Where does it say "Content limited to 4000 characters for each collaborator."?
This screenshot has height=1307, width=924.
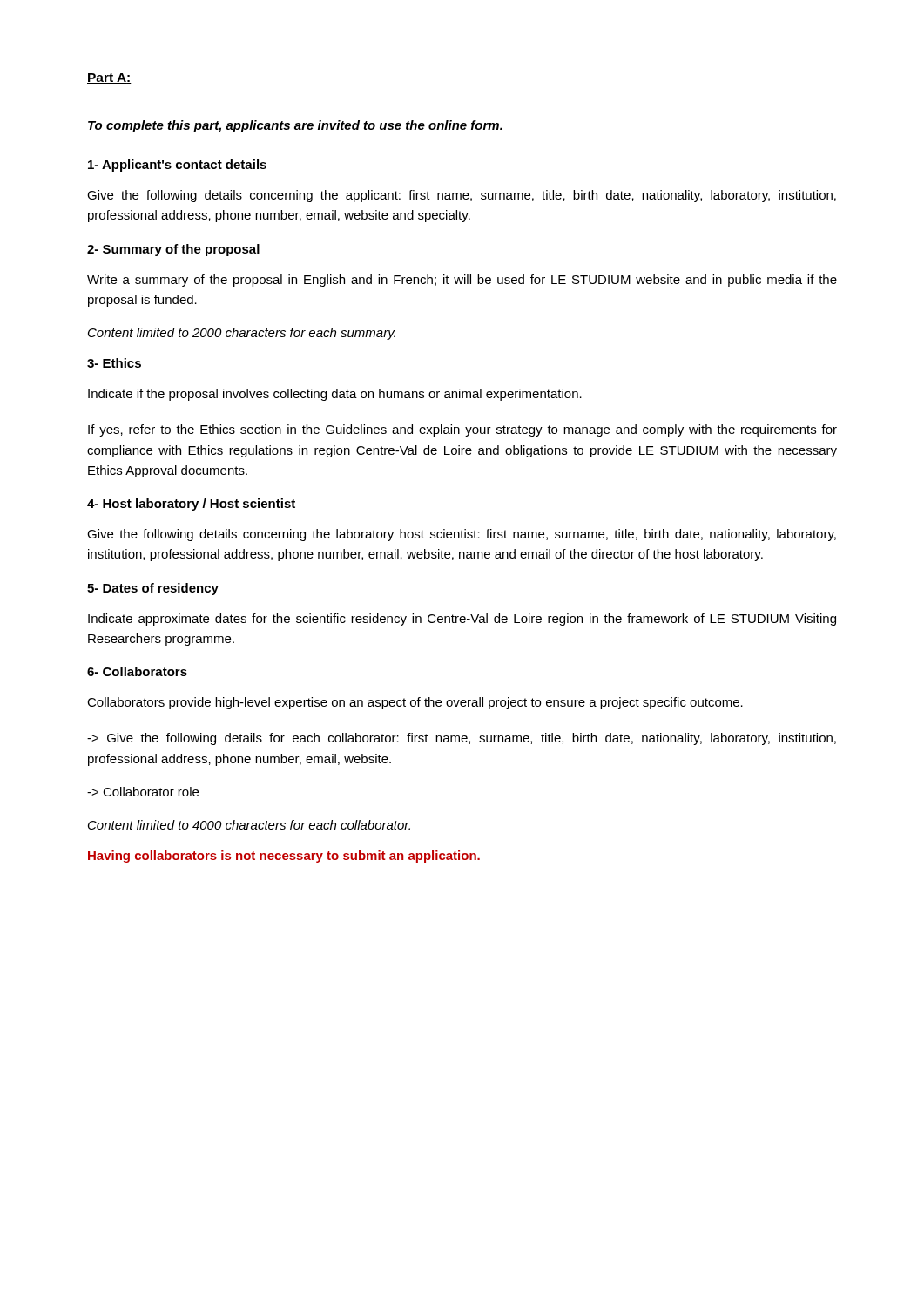(249, 825)
